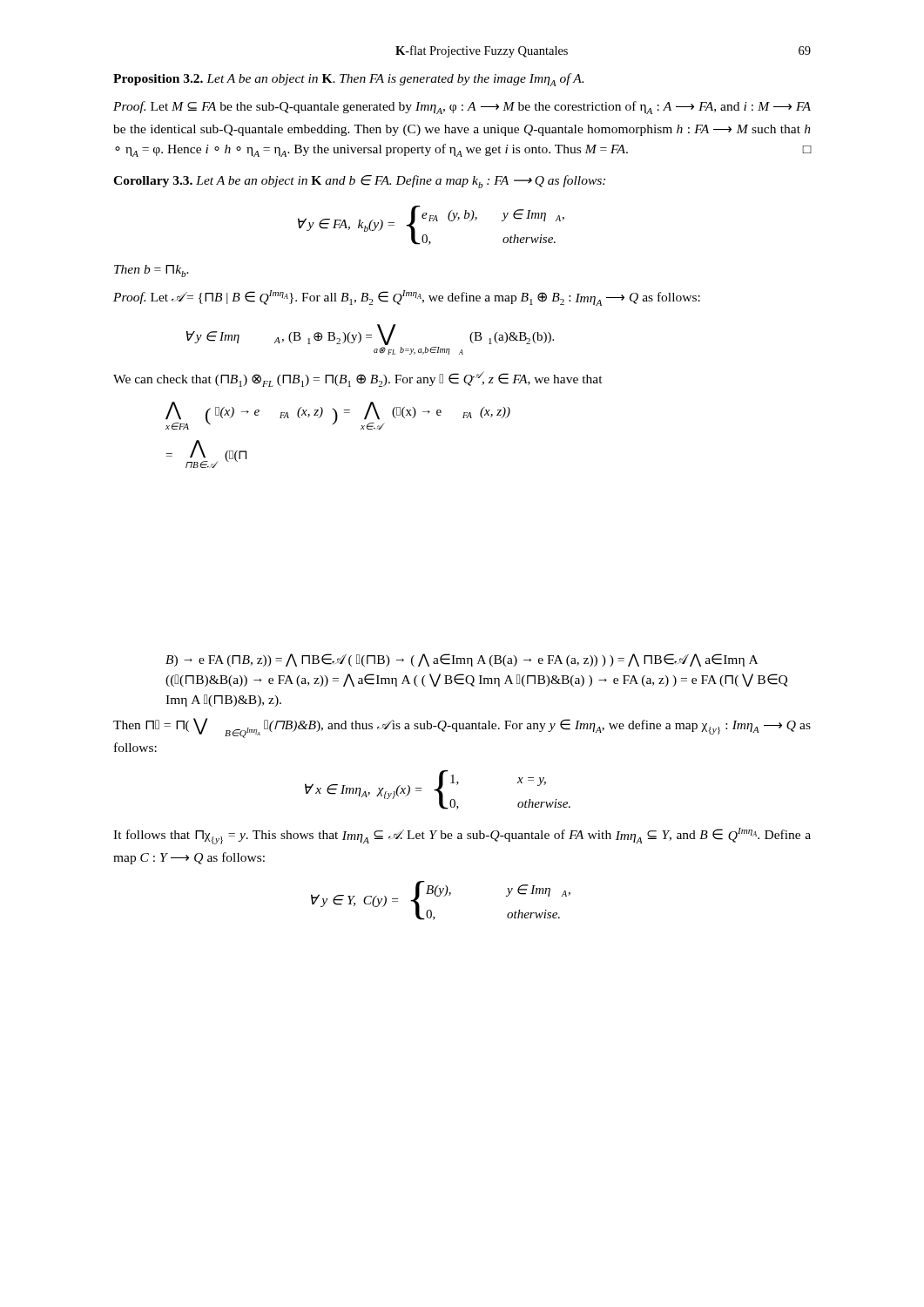This screenshot has height=1307, width=924.
Task: Find the element starting "Then b = ⊓kb."
Action: pyautogui.click(x=152, y=271)
